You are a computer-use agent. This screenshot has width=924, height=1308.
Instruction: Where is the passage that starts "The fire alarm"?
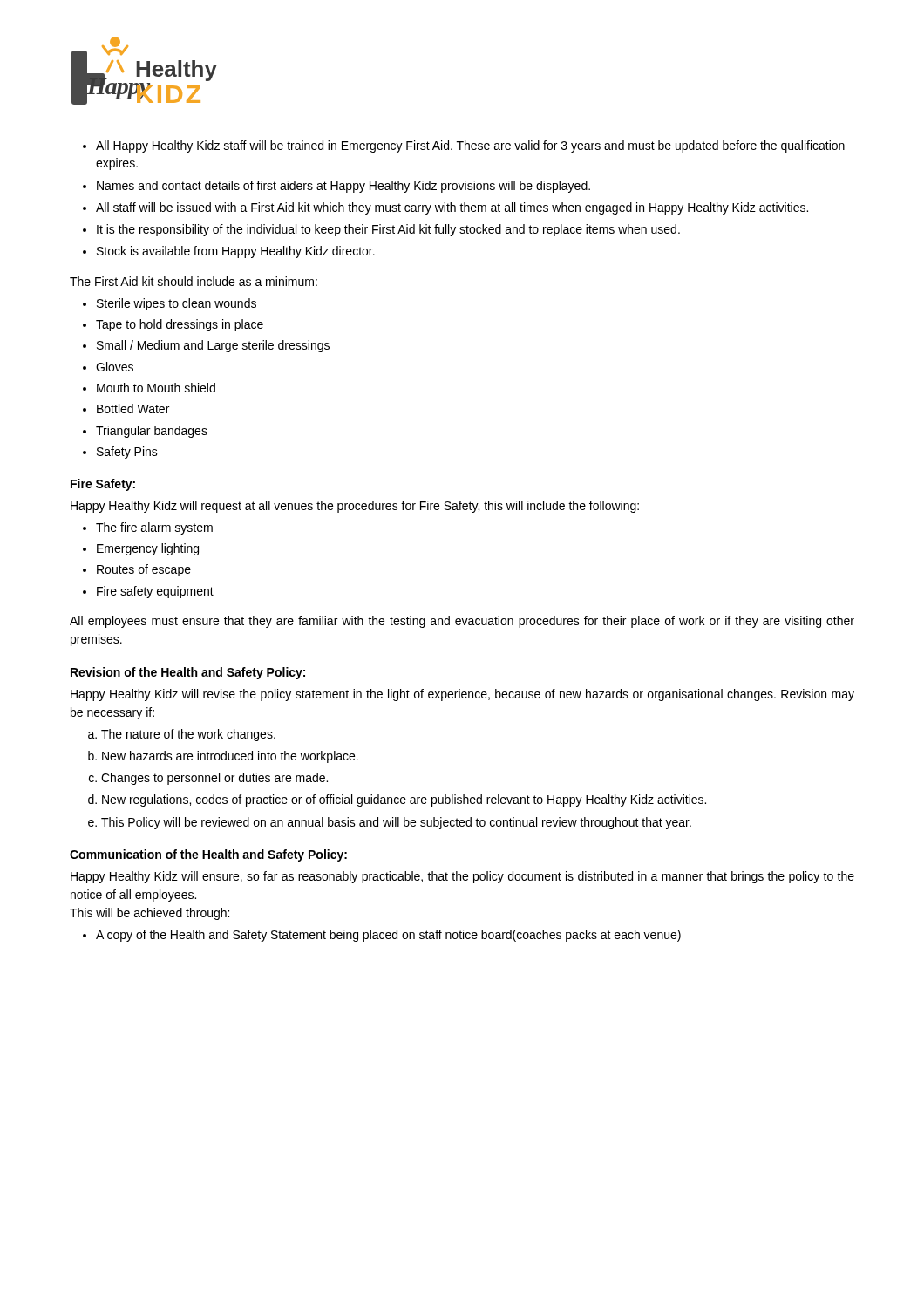pyautogui.click(x=148, y=528)
